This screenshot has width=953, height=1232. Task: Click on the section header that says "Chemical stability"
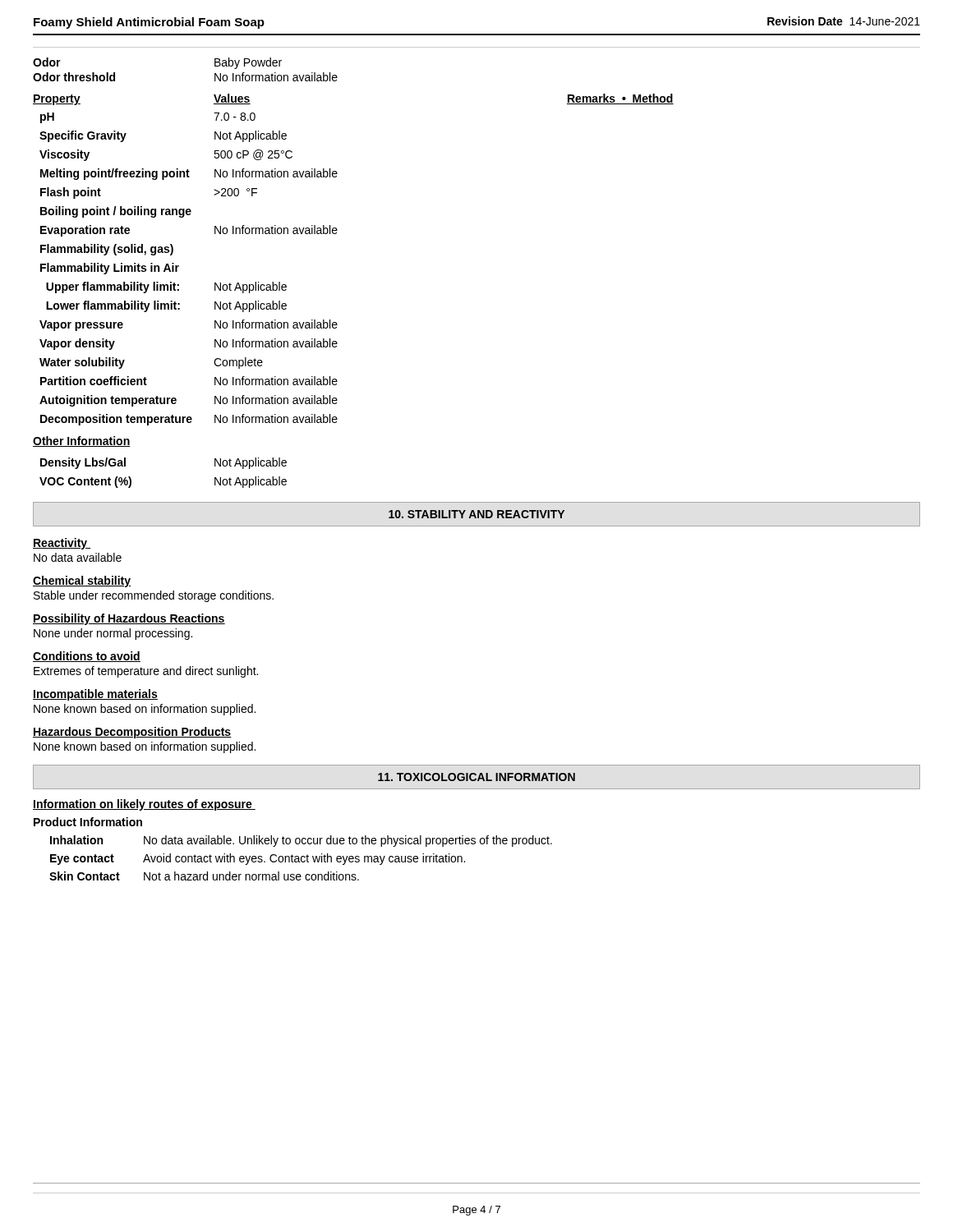82,581
